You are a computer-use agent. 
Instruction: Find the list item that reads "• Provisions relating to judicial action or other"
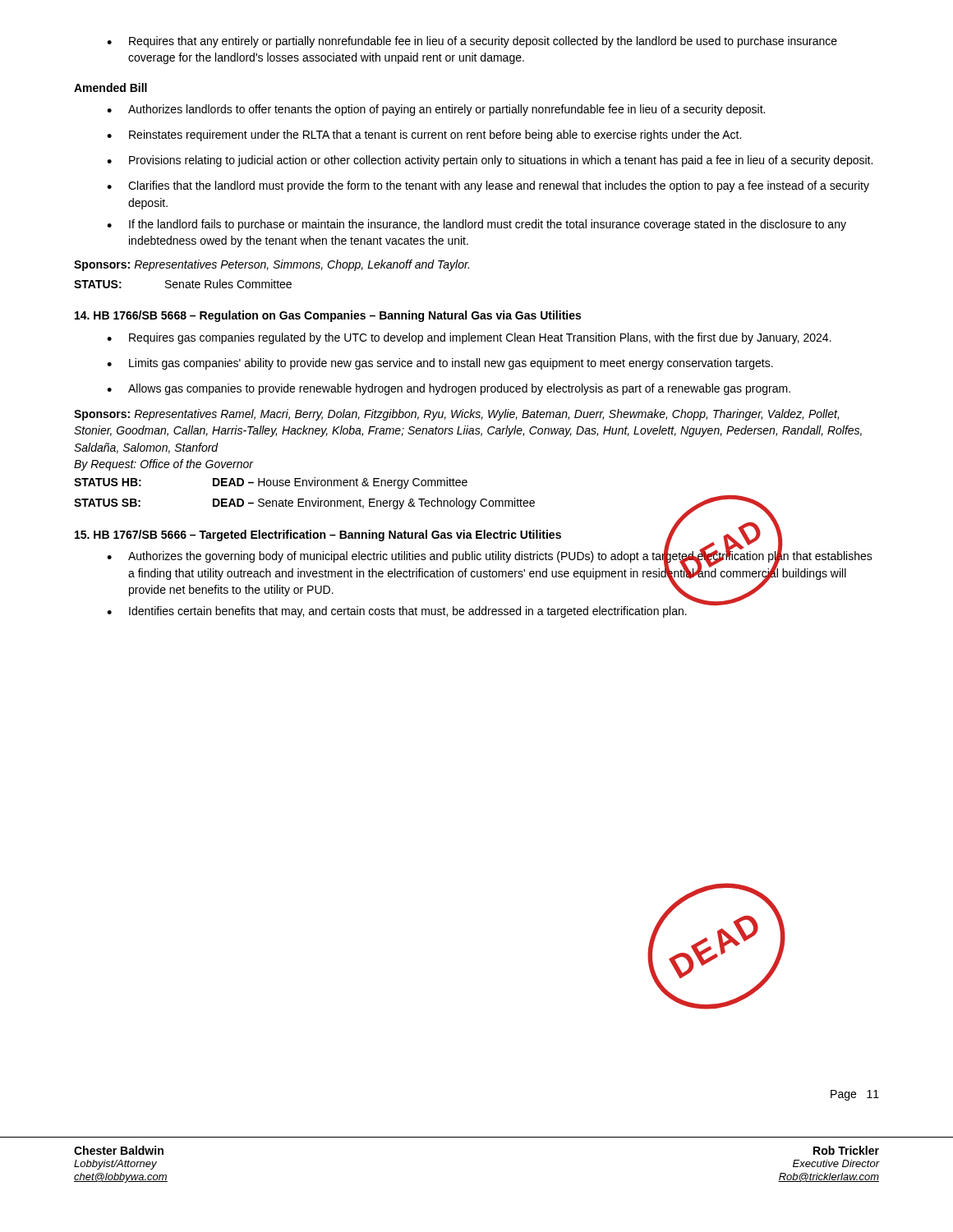(x=493, y=163)
